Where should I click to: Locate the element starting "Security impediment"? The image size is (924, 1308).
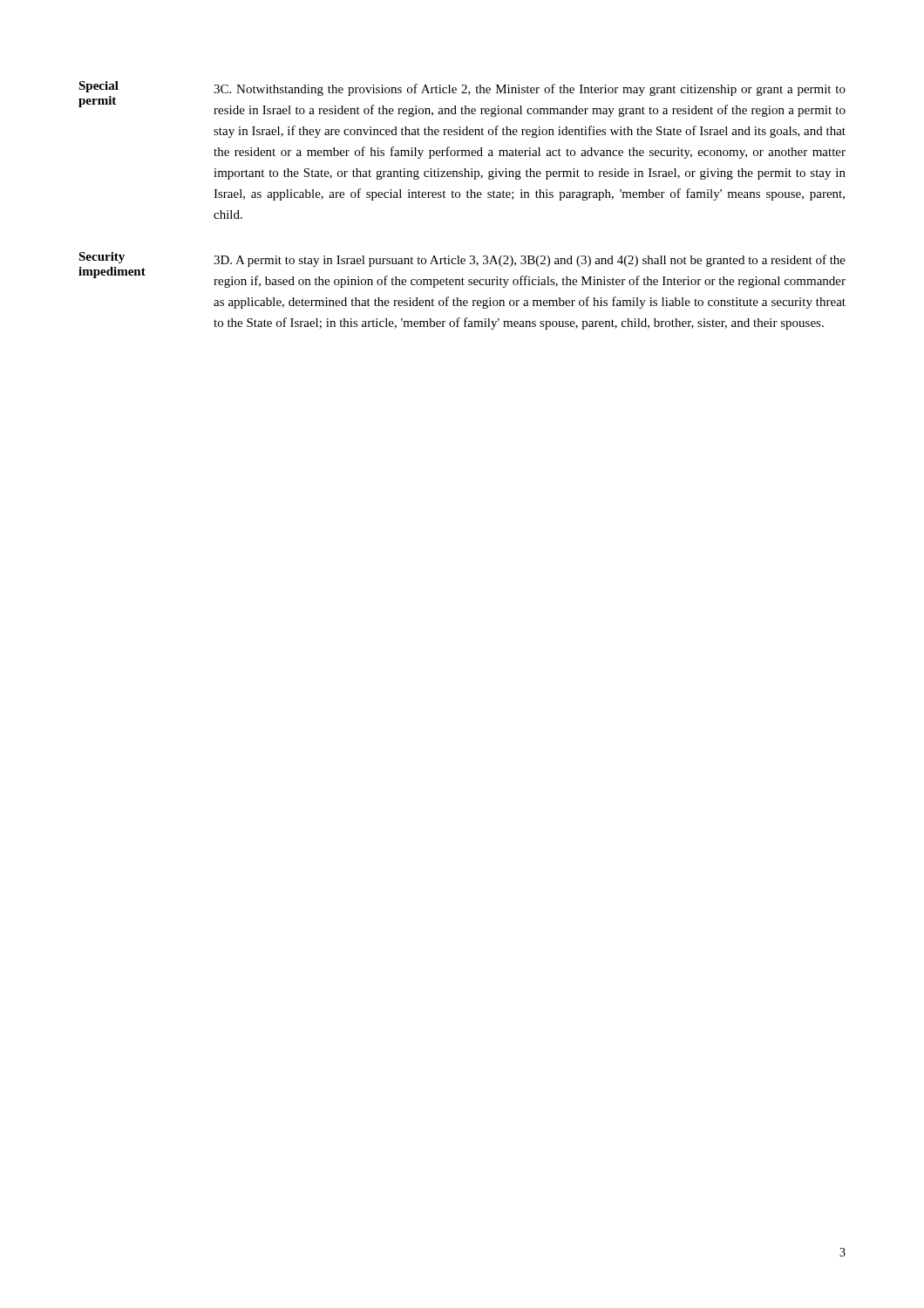[112, 264]
